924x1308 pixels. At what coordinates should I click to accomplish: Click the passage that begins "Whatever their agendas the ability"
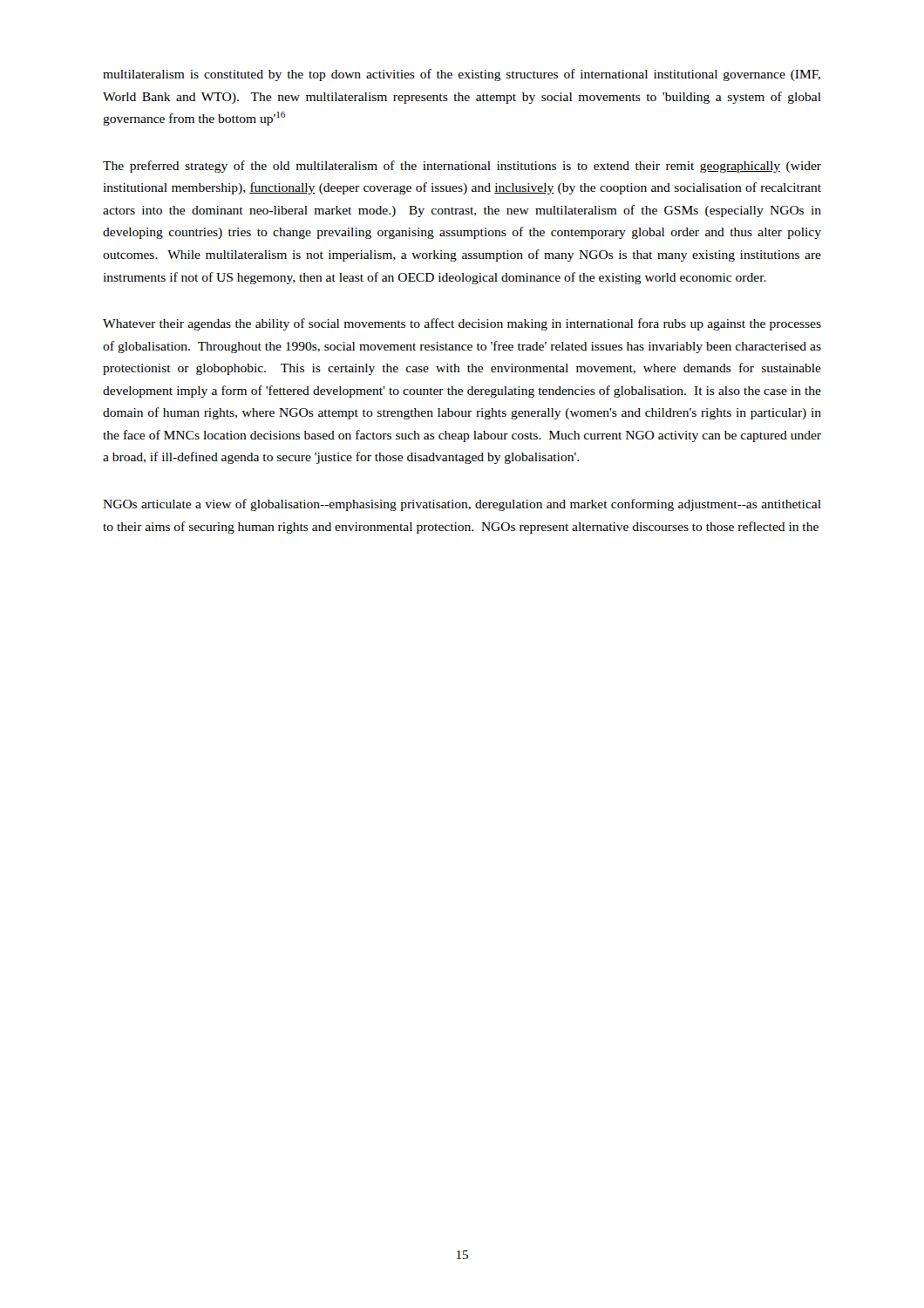click(462, 390)
